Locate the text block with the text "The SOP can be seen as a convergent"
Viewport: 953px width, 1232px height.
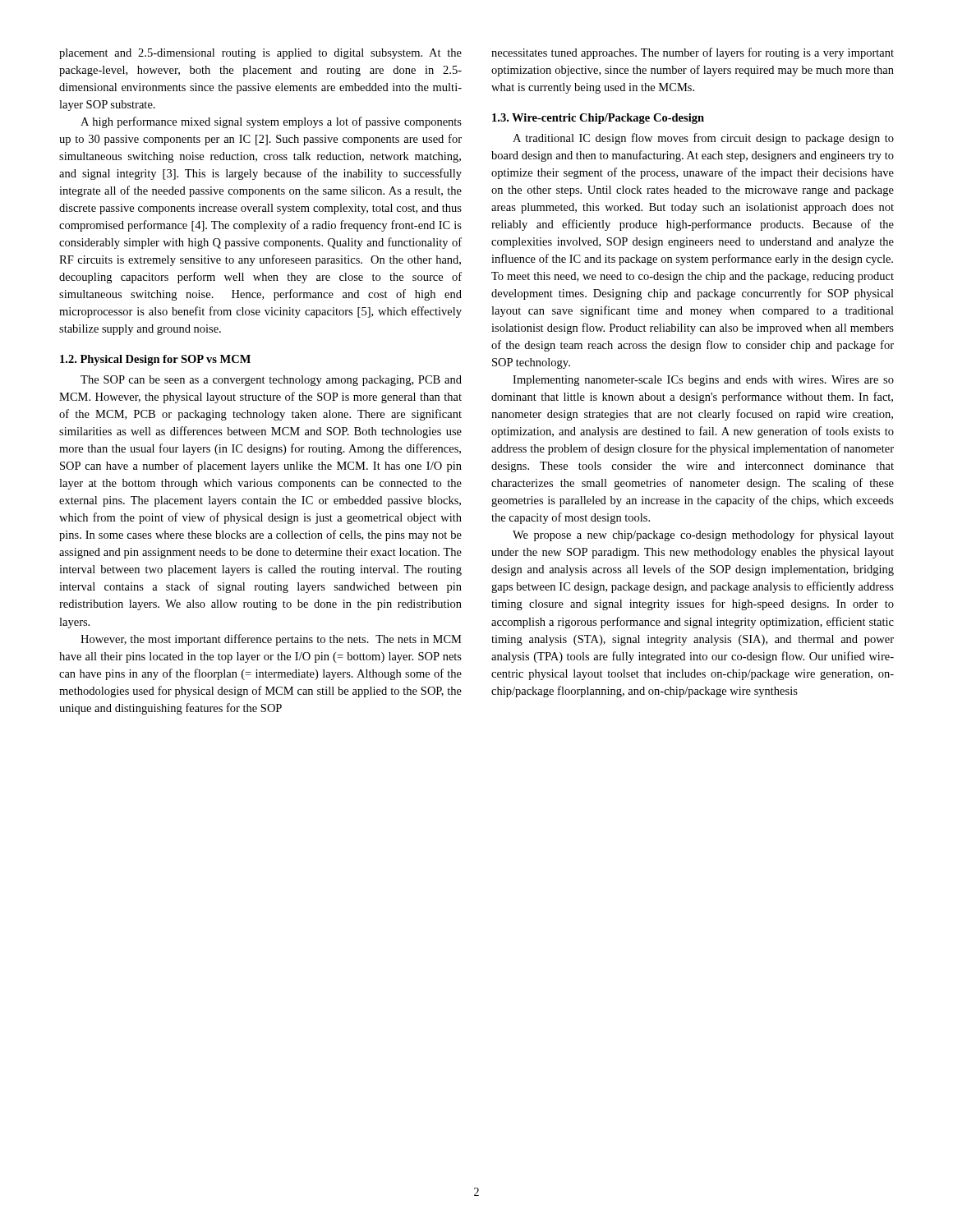point(260,544)
